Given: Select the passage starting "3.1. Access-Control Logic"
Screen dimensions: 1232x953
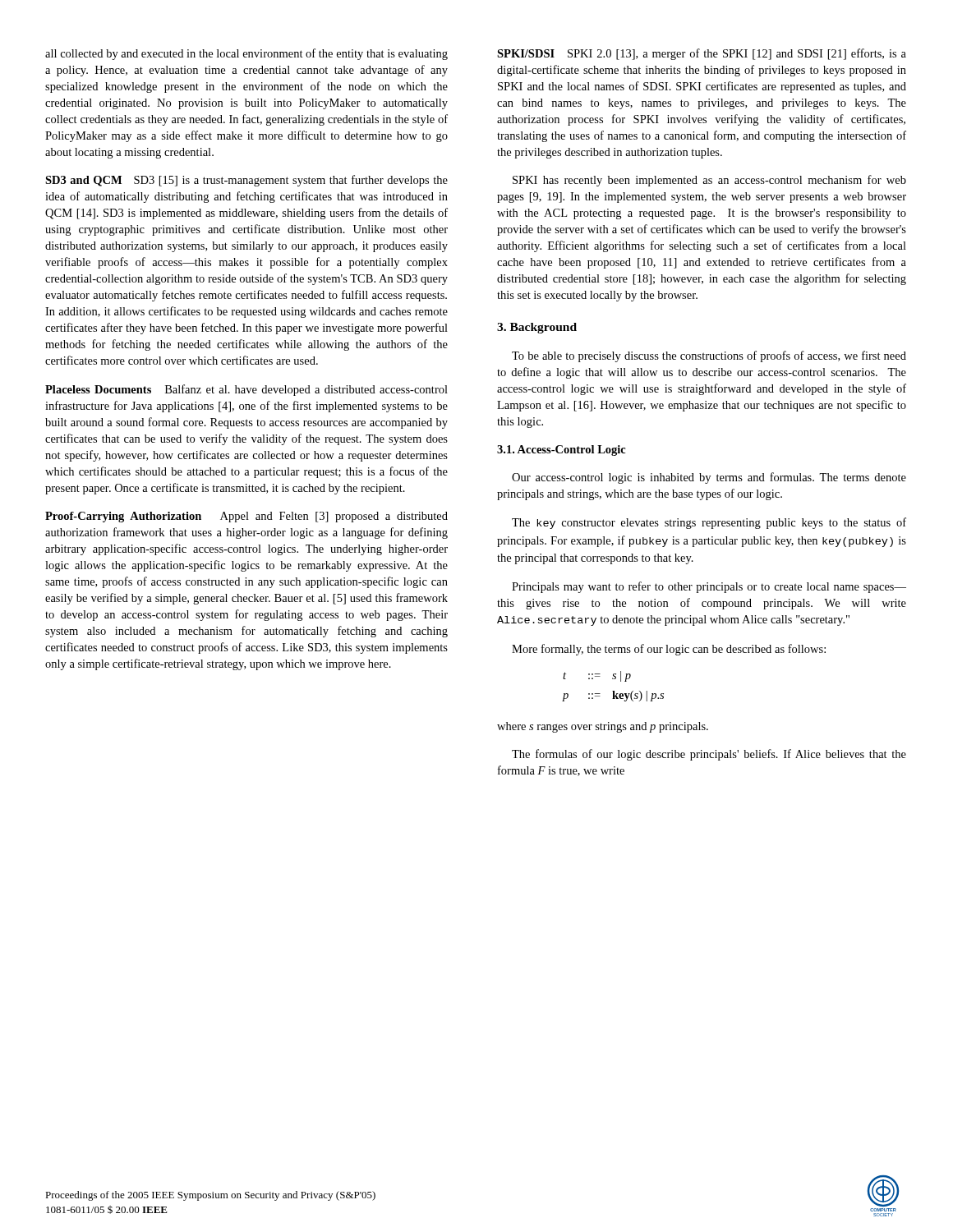Looking at the screenshot, I should 562,451.
